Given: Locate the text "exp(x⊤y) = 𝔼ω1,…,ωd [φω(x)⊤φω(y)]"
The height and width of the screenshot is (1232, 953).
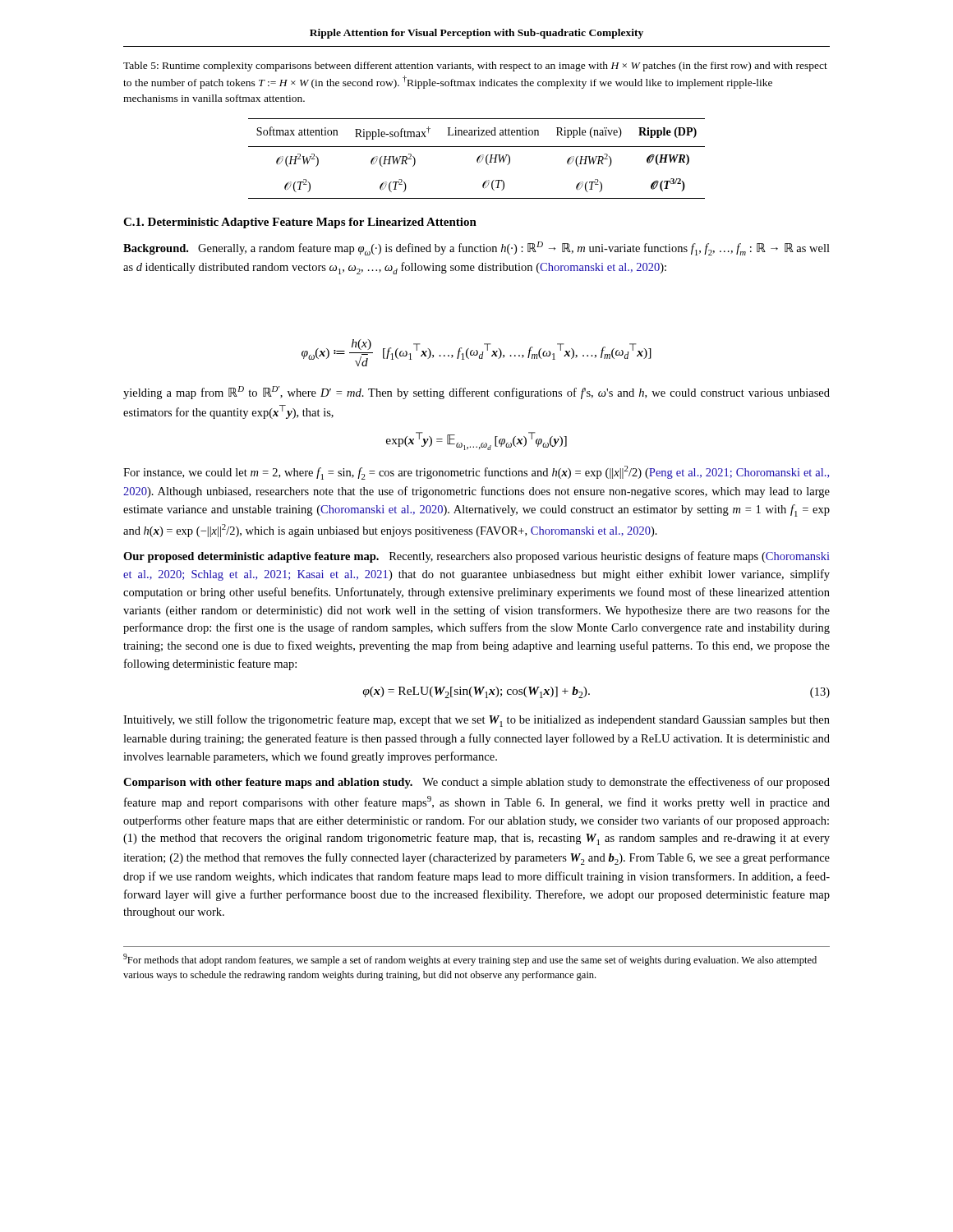Looking at the screenshot, I should pyautogui.click(x=476, y=442).
